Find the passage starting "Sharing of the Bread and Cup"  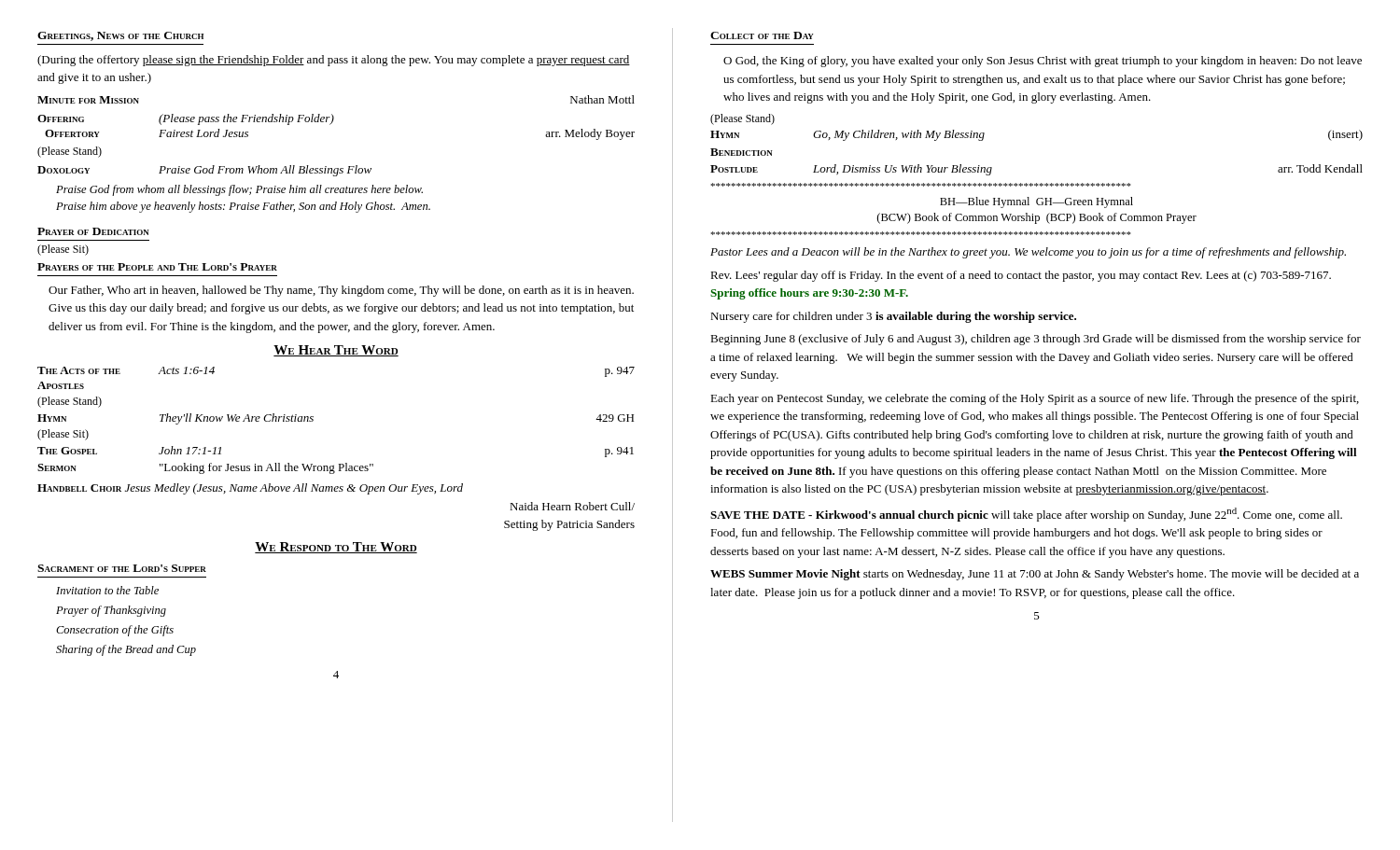126,650
